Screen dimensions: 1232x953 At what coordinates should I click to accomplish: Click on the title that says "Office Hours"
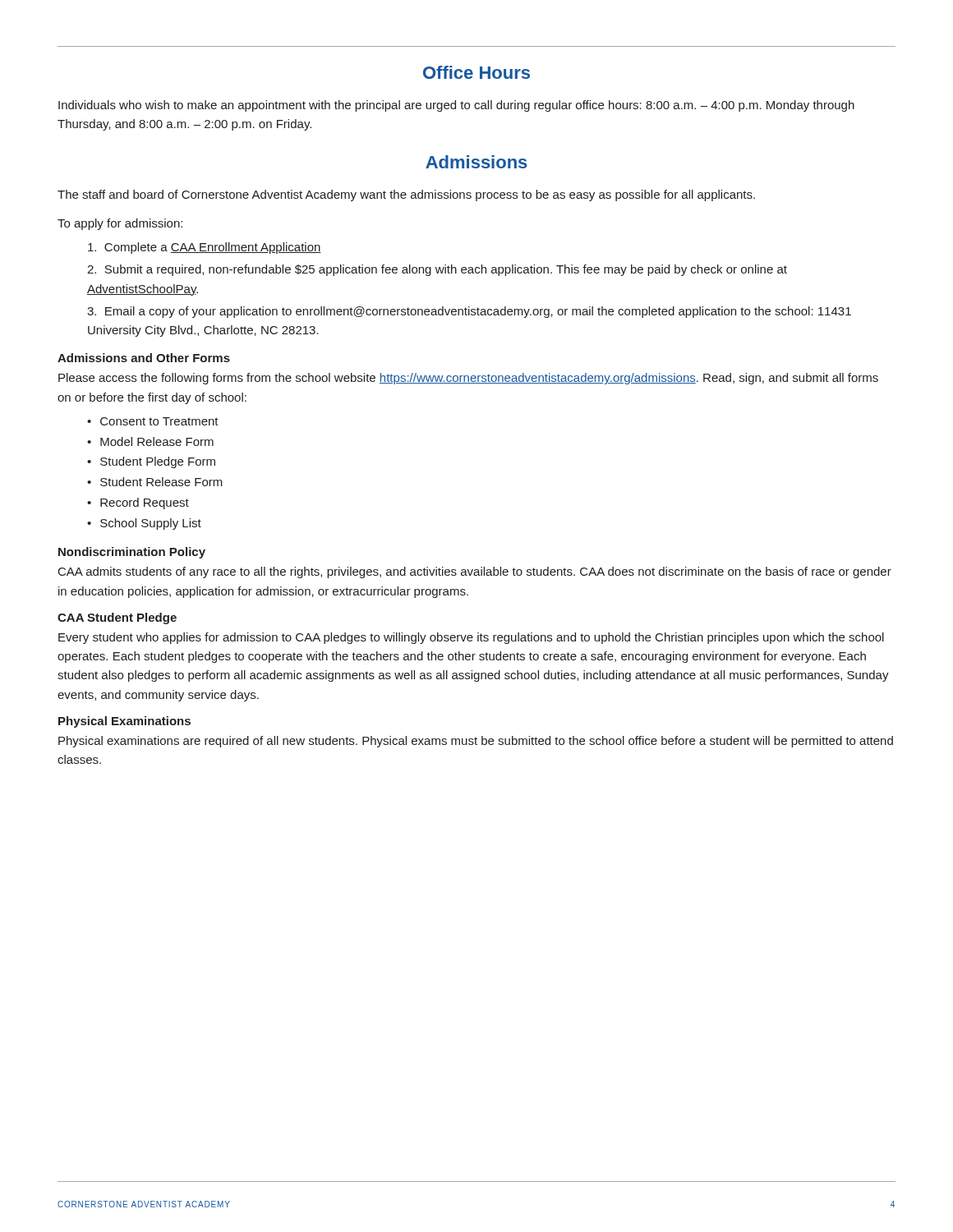tap(476, 73)
